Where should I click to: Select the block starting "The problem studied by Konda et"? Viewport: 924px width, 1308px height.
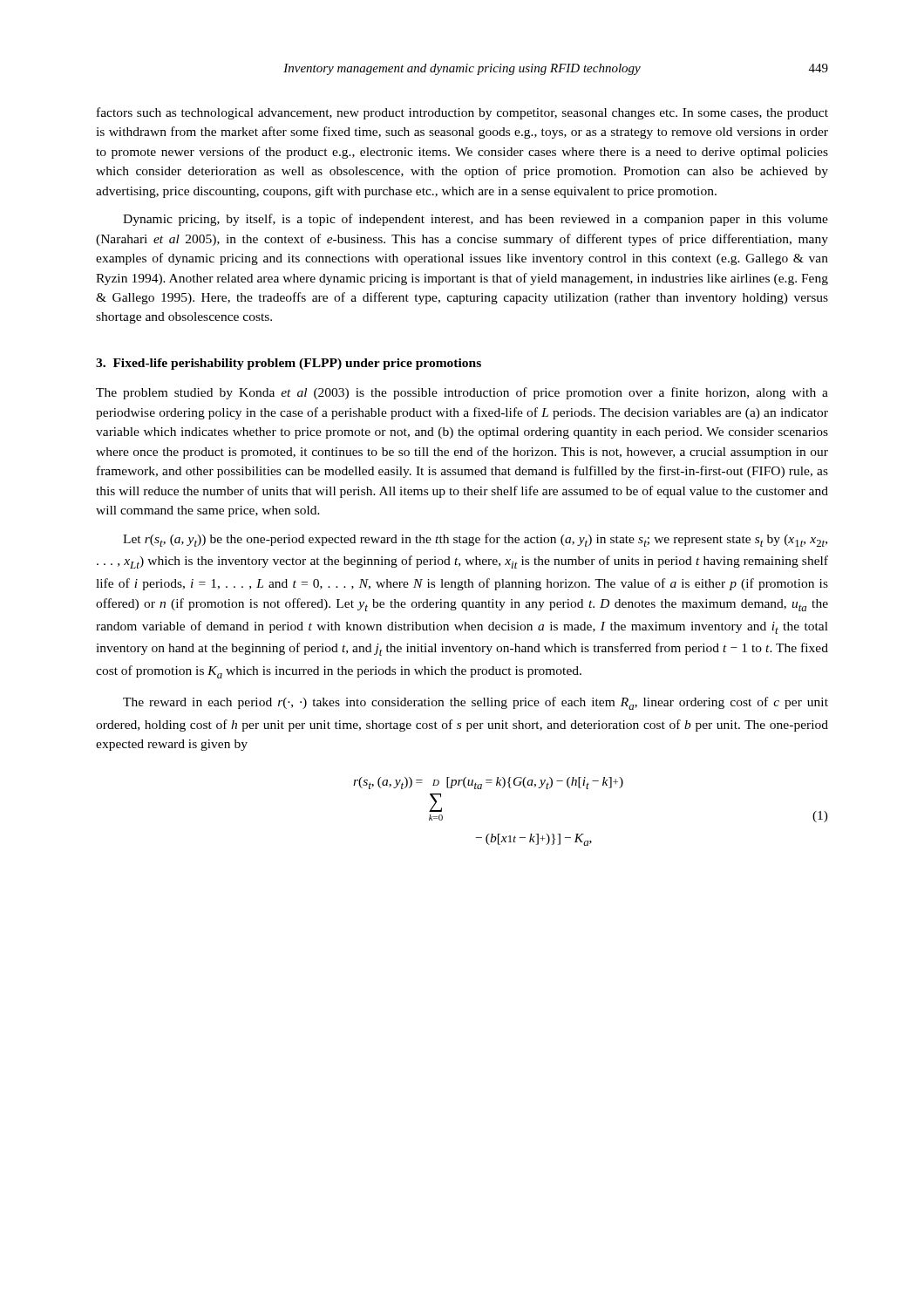[462, 451]
